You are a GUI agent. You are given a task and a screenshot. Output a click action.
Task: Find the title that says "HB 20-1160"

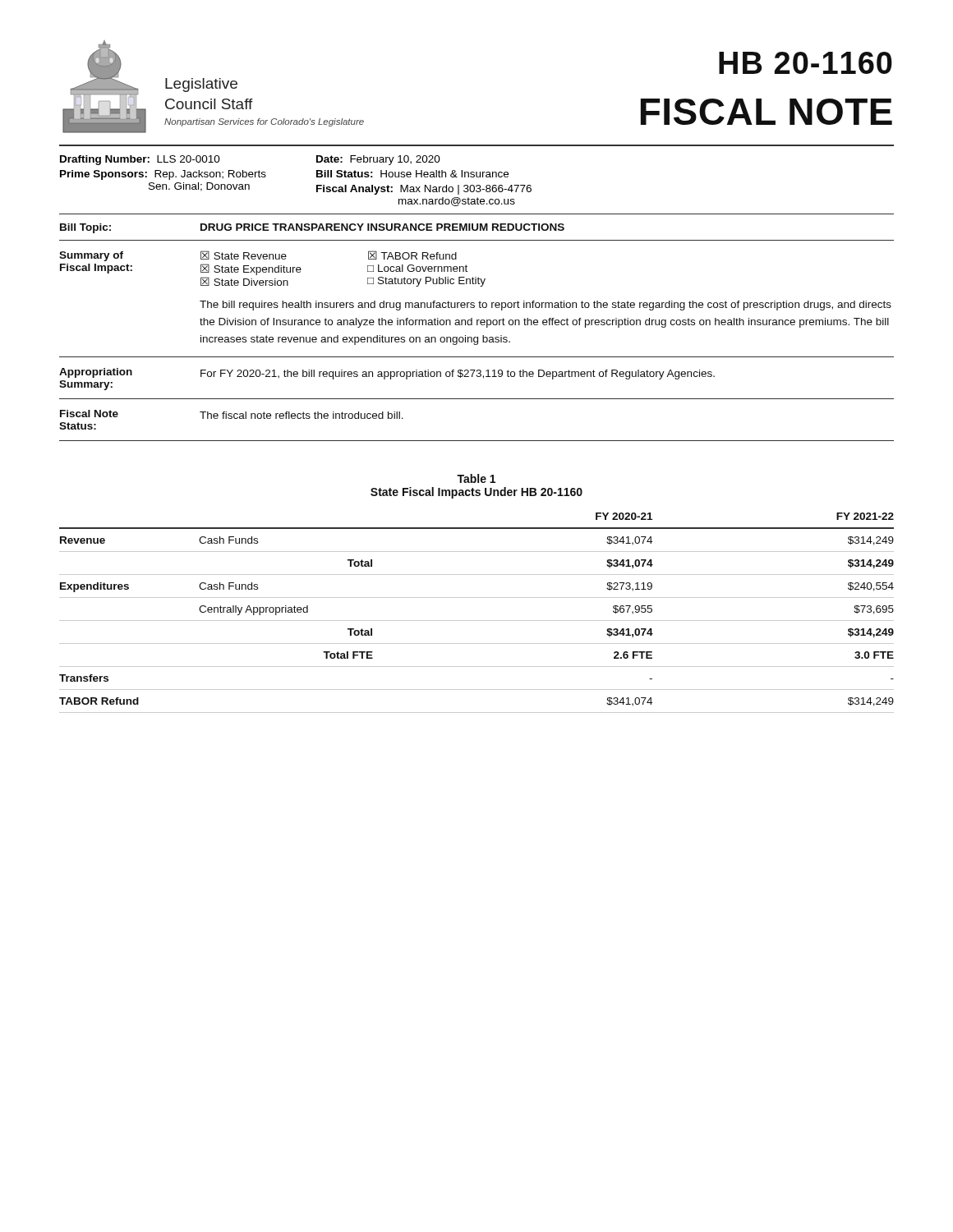coord(806,63)
